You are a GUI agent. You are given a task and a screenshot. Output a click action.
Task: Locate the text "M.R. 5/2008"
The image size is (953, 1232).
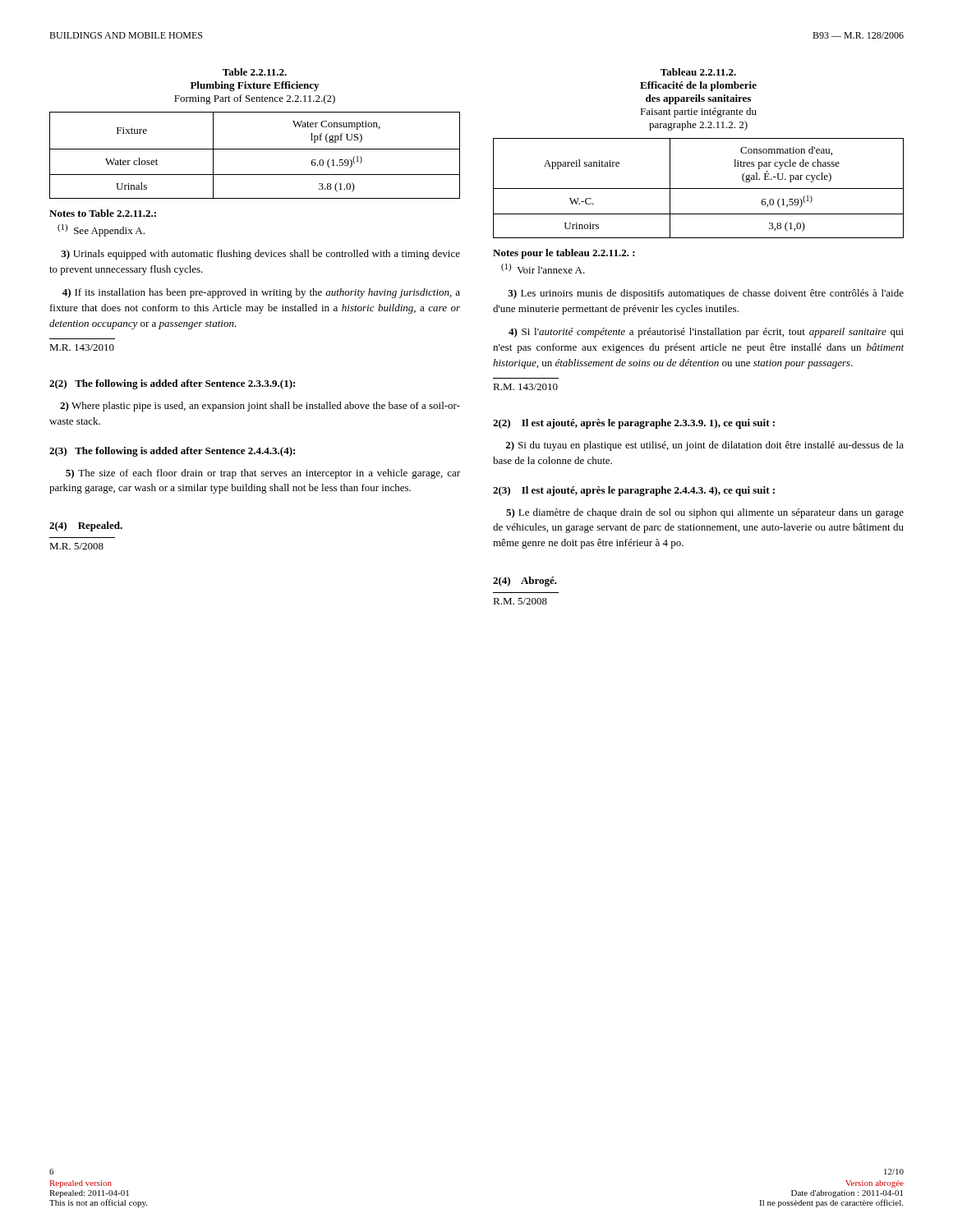click(x=82, y=545)
